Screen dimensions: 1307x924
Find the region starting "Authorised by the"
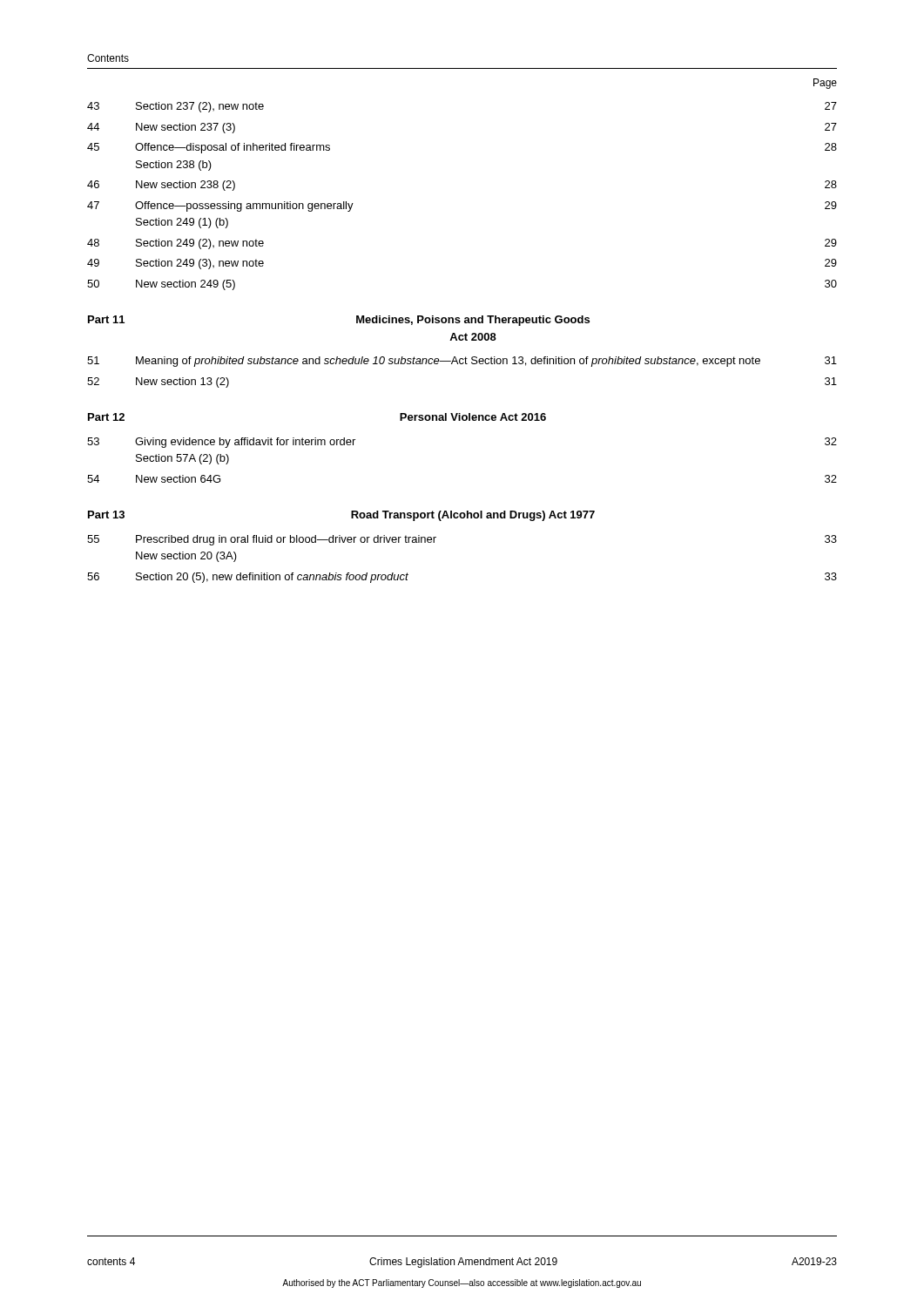pos(462,1283)
